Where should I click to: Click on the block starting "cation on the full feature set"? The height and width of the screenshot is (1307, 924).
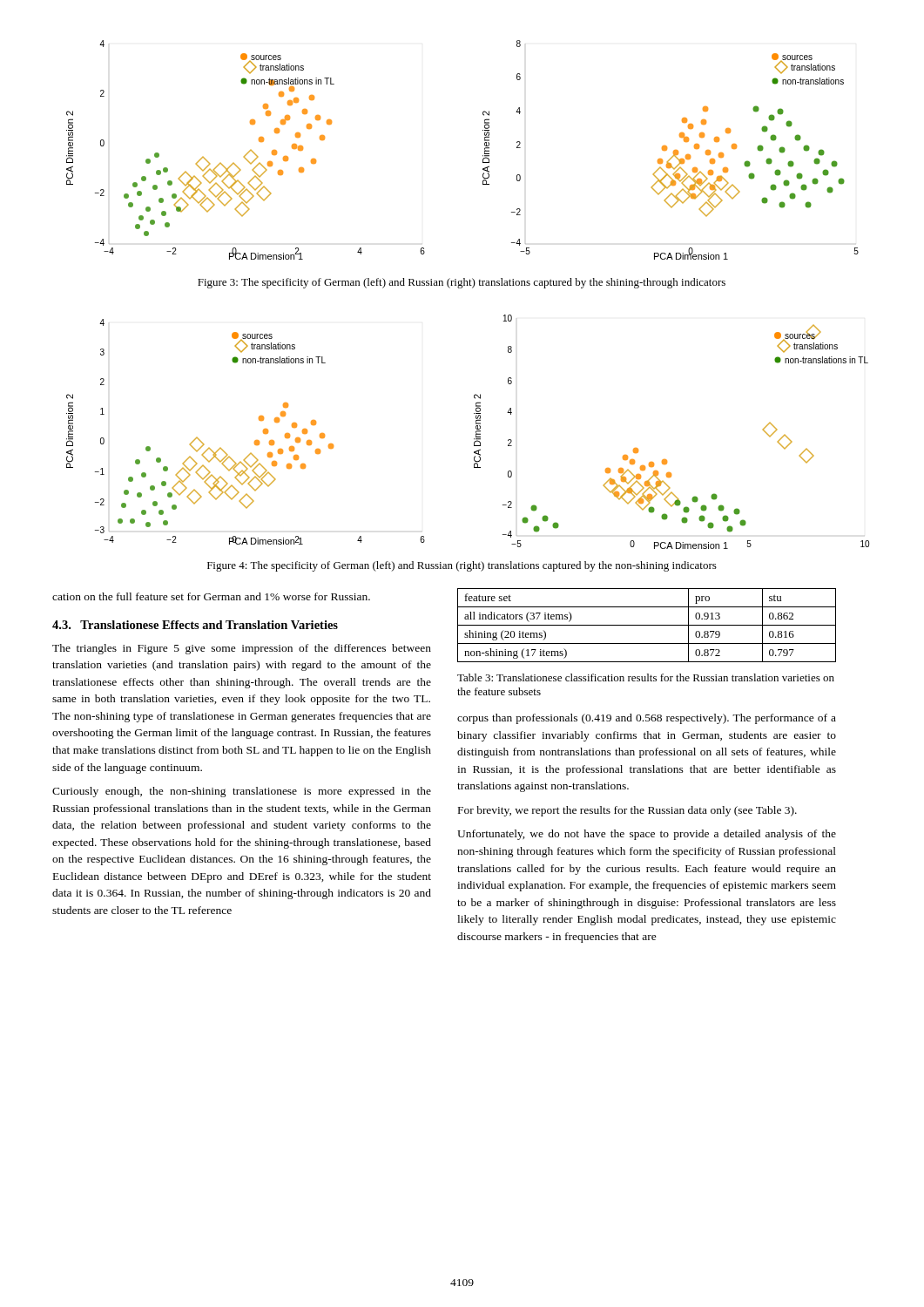tap(242, 597)
